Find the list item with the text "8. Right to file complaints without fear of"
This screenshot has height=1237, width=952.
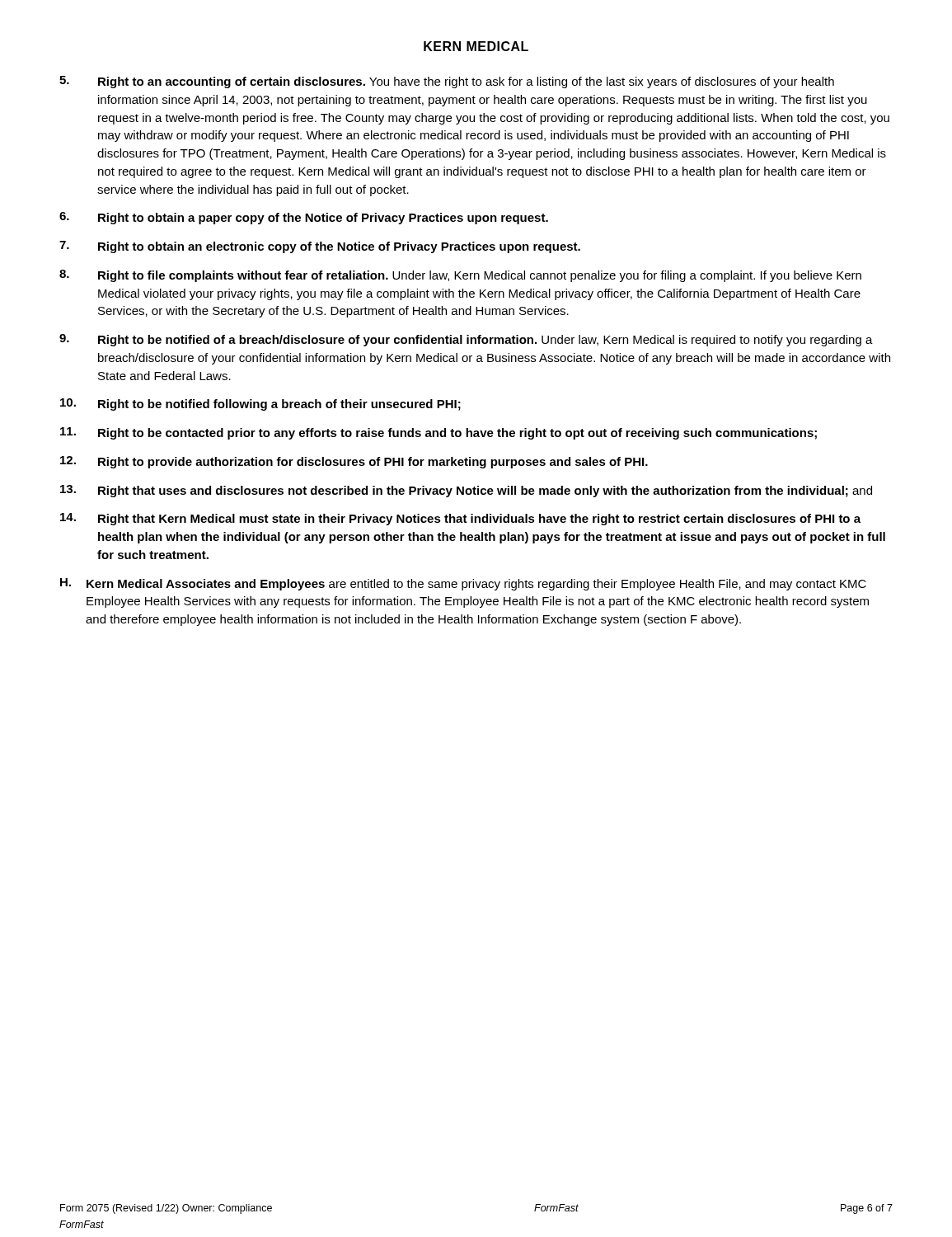tap(476, 293)
